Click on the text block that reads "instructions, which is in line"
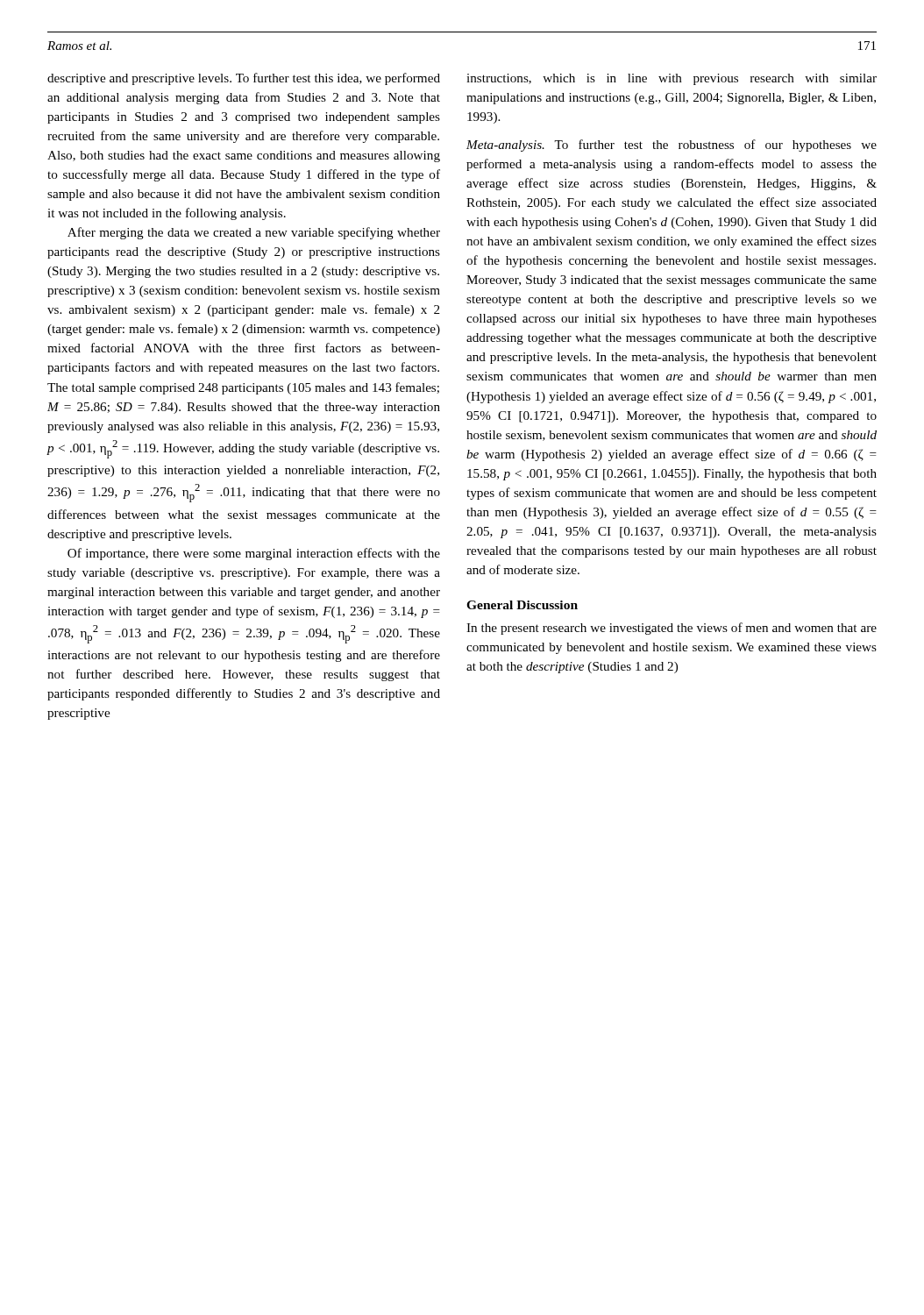 [672, 97]
